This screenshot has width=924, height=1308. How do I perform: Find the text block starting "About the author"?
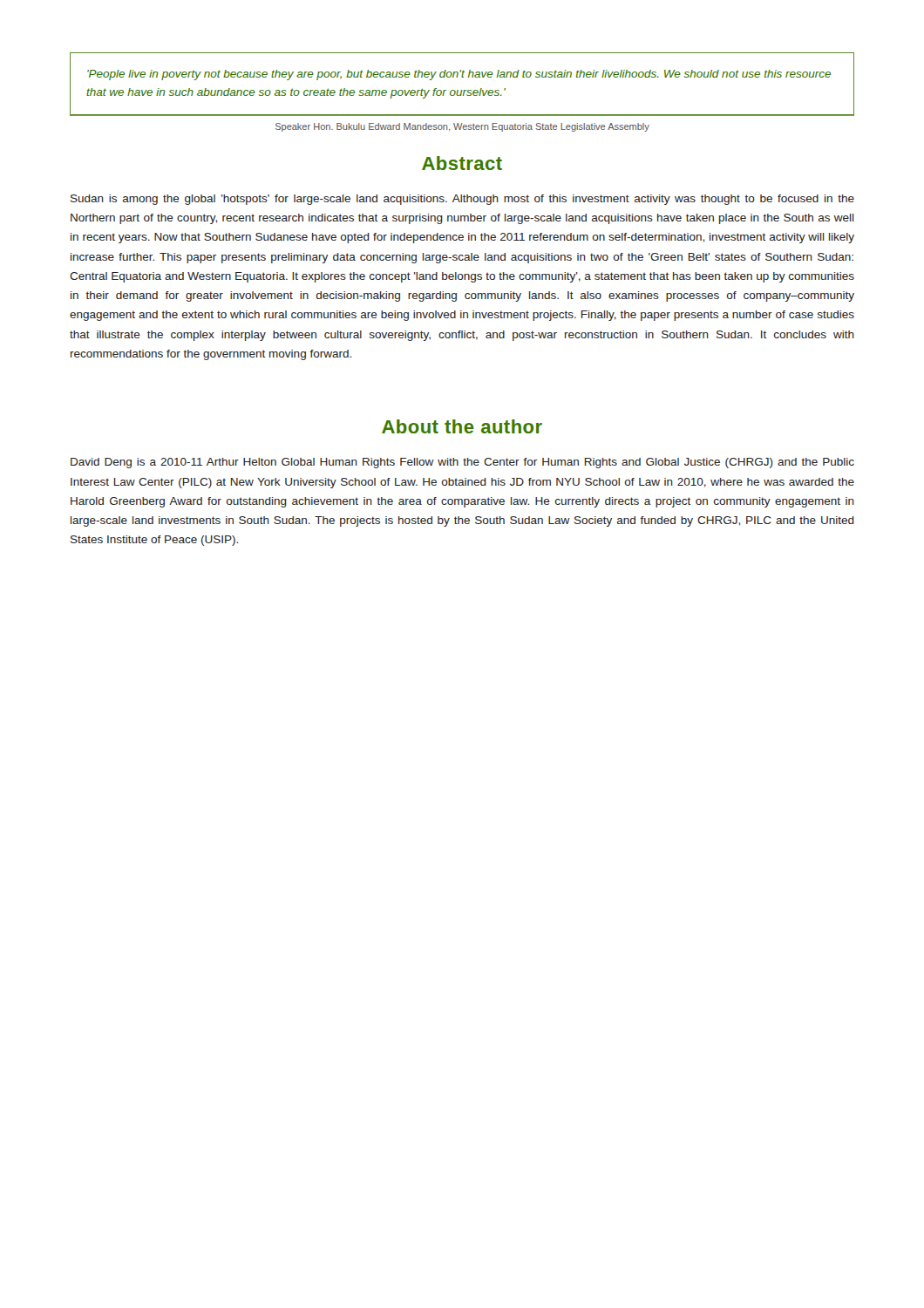click(462, 427)
